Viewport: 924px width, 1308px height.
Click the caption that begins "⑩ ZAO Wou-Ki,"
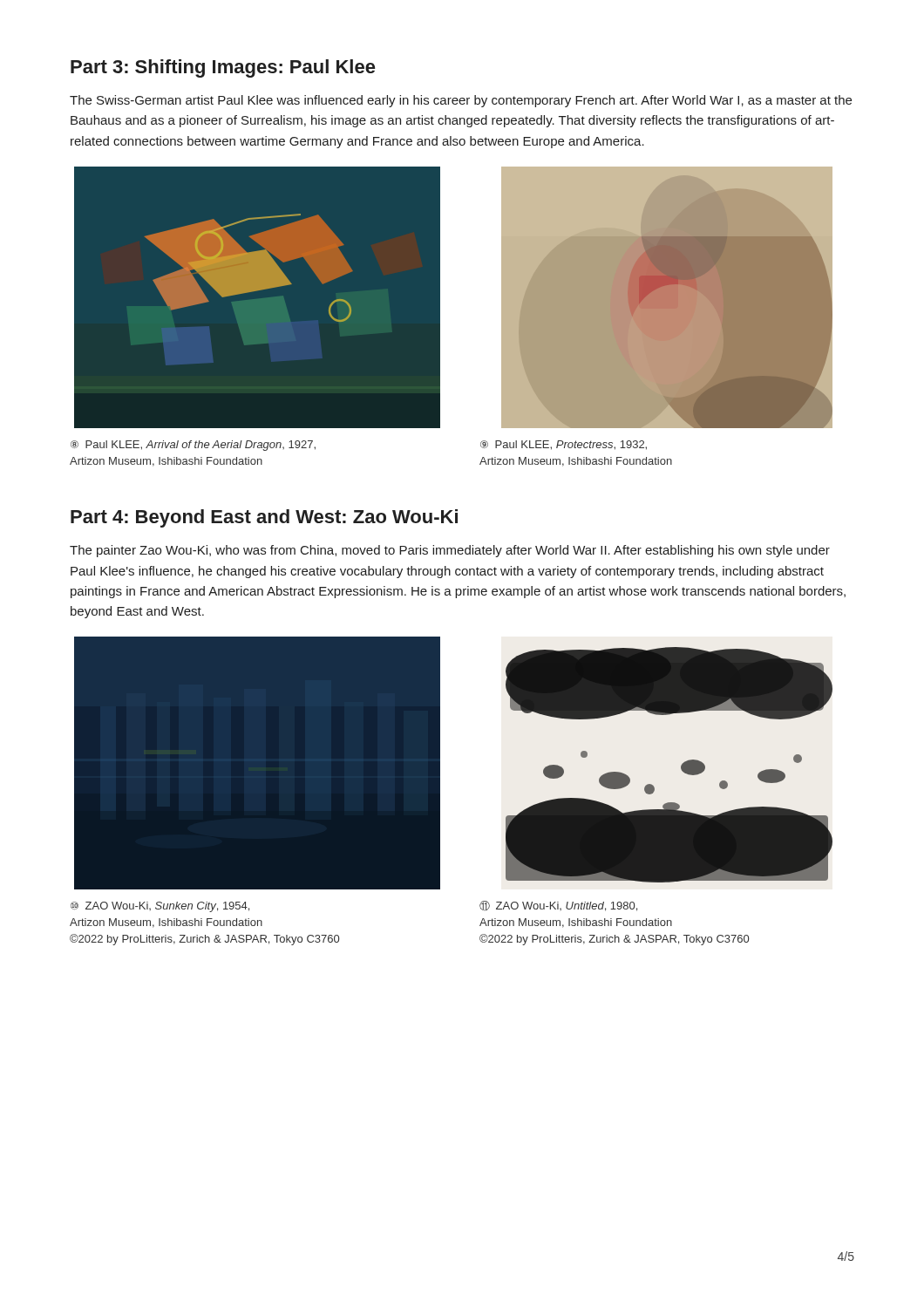click(x=205, y=922)
